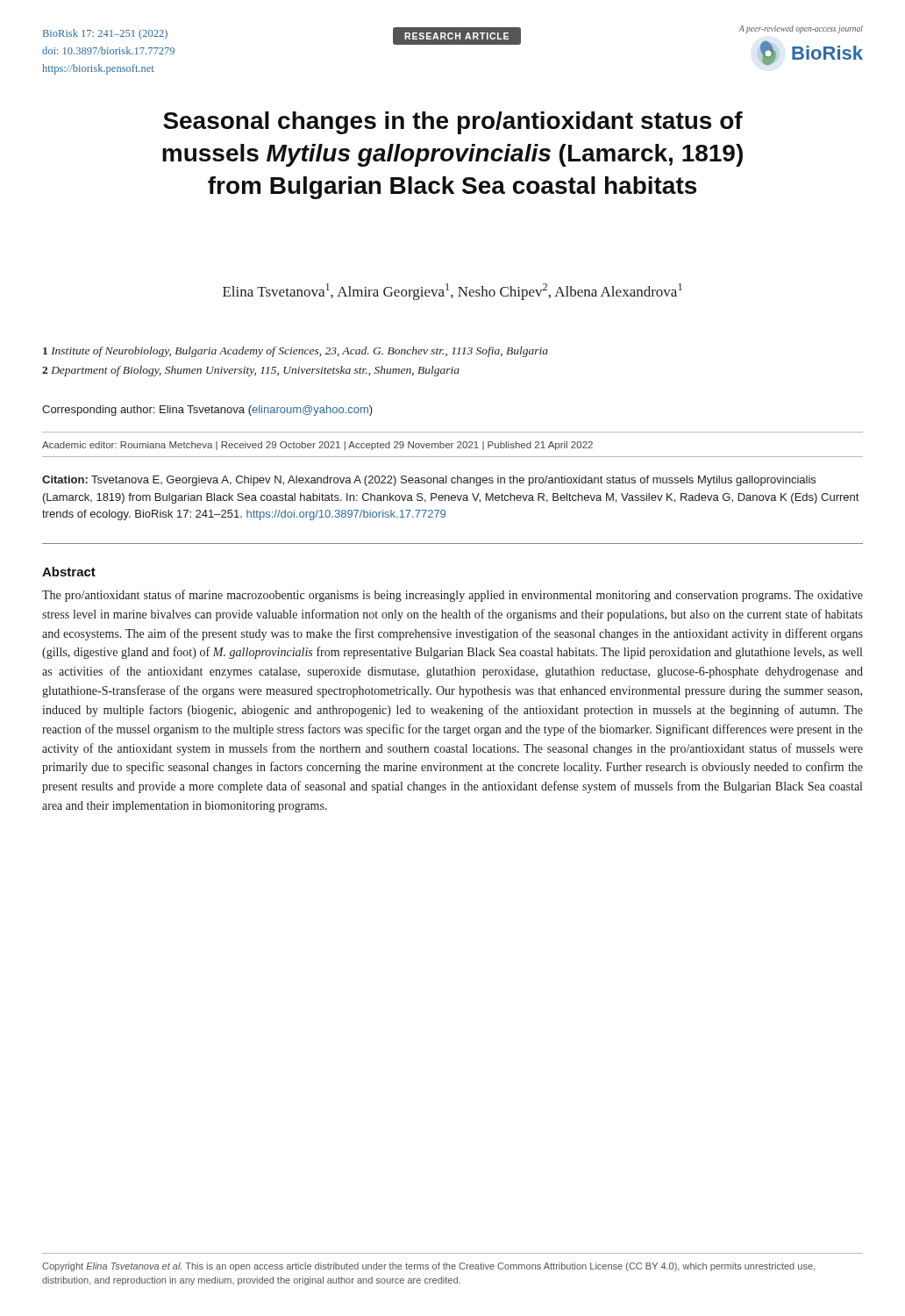
Task: Locate the title
Action: (x=452, y=154)
